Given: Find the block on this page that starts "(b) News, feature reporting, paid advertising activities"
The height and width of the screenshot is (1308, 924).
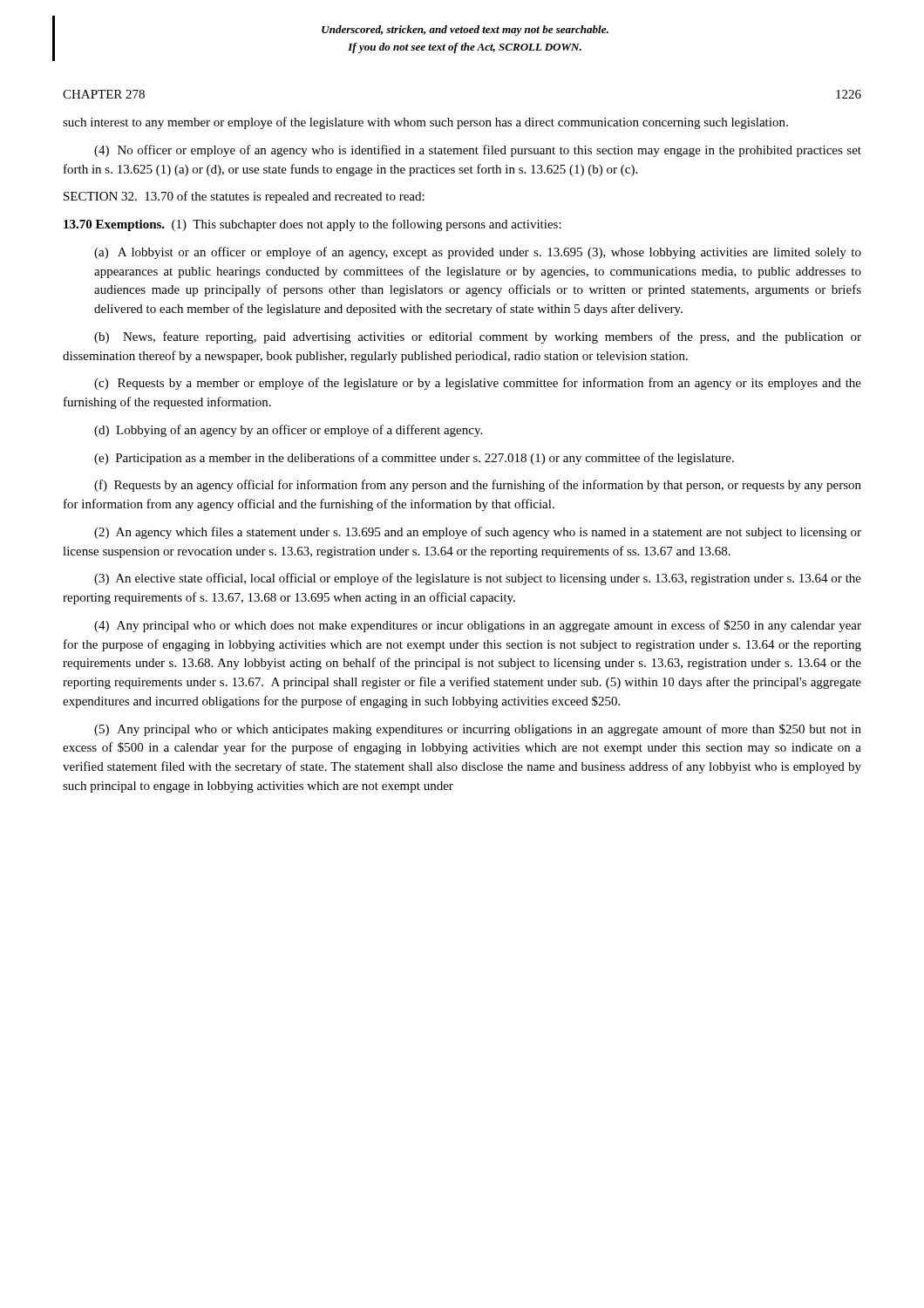Looking at the screenshot, I should tap(462, 346).
